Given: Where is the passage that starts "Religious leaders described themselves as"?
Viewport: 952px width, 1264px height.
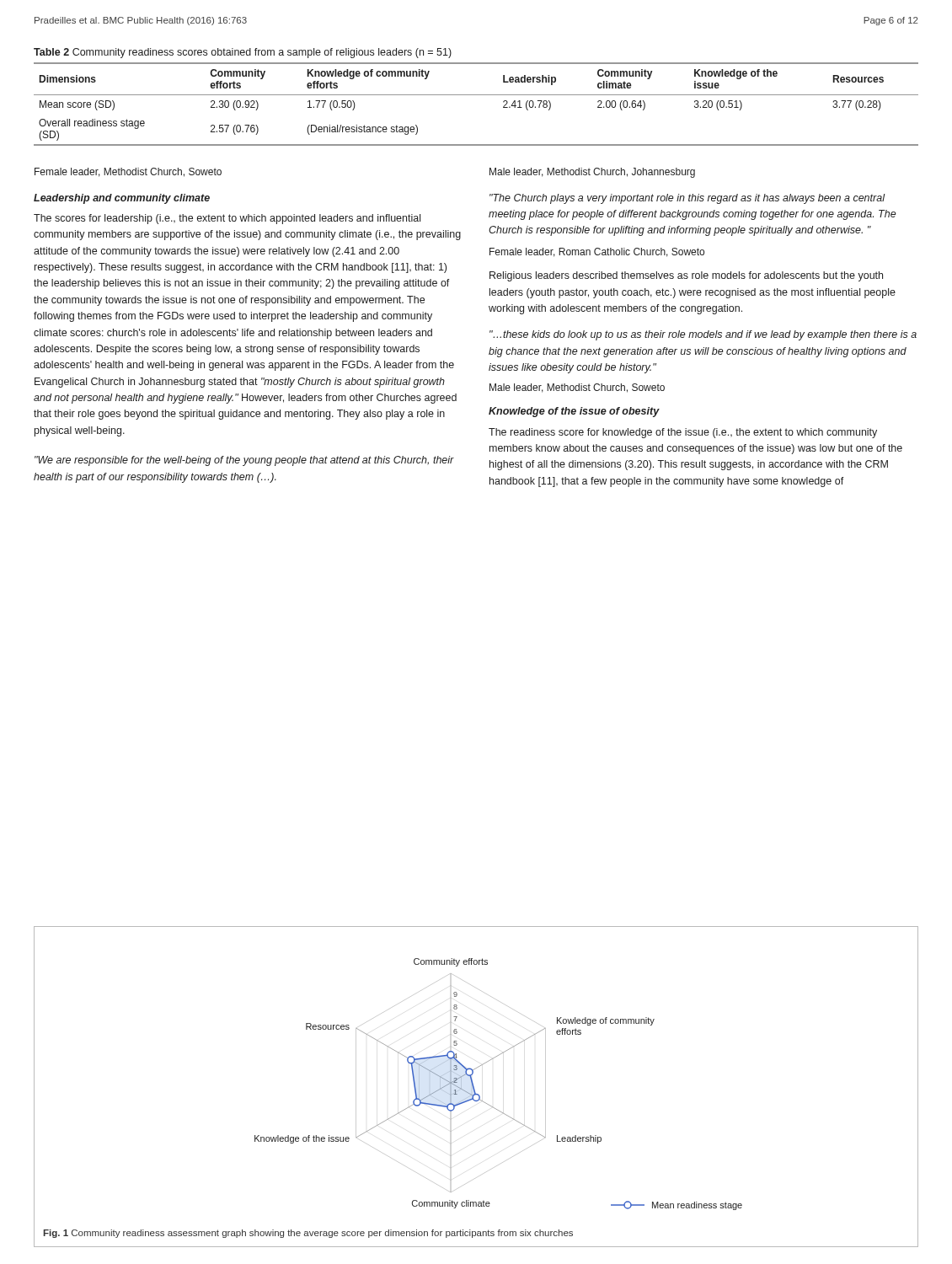Looking at the screenshot, I should 692,292.
